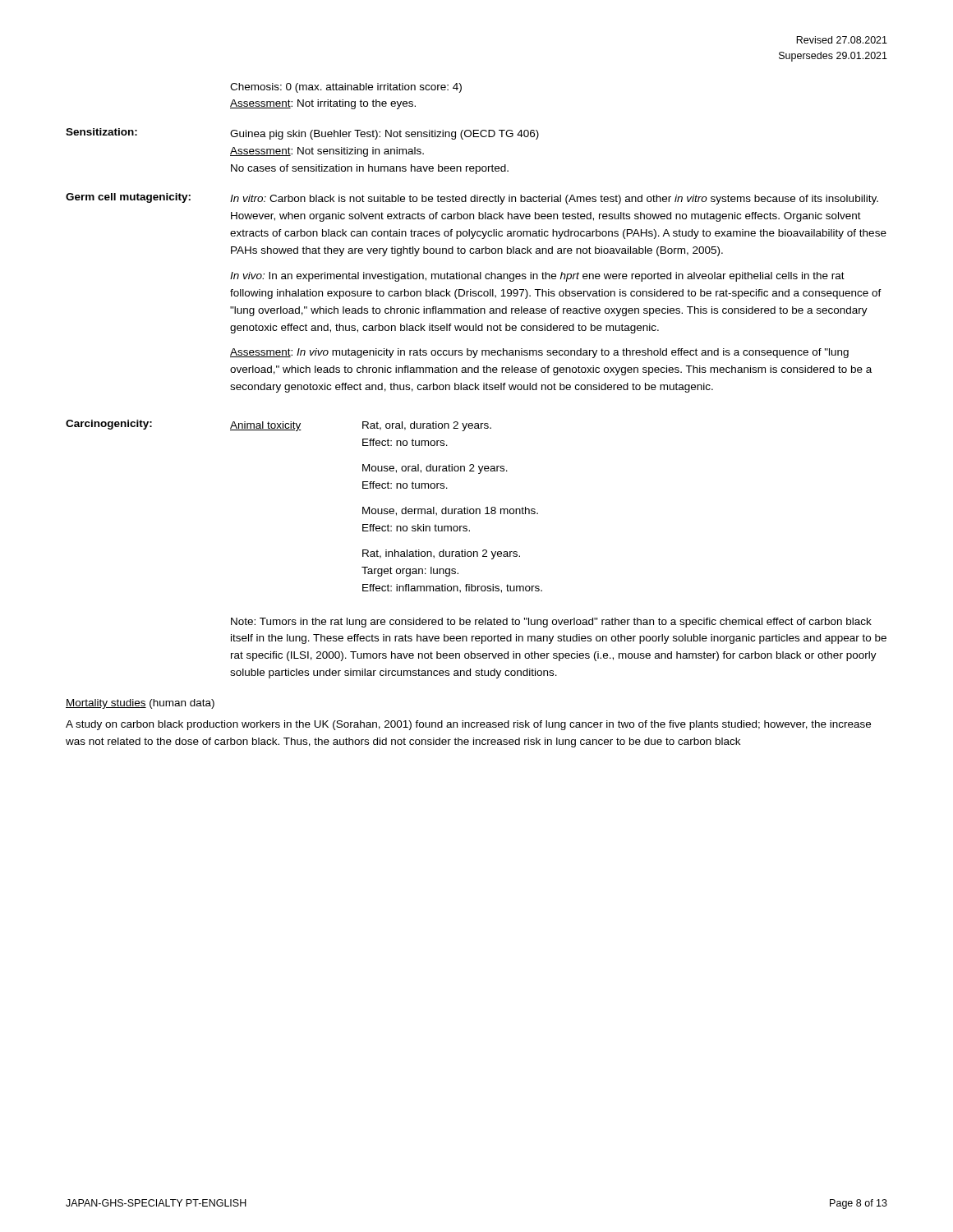
Task: Click on the text block starting "Animal toxicity Rat,"
Action: pyautogui.click(x=361, y=426)
